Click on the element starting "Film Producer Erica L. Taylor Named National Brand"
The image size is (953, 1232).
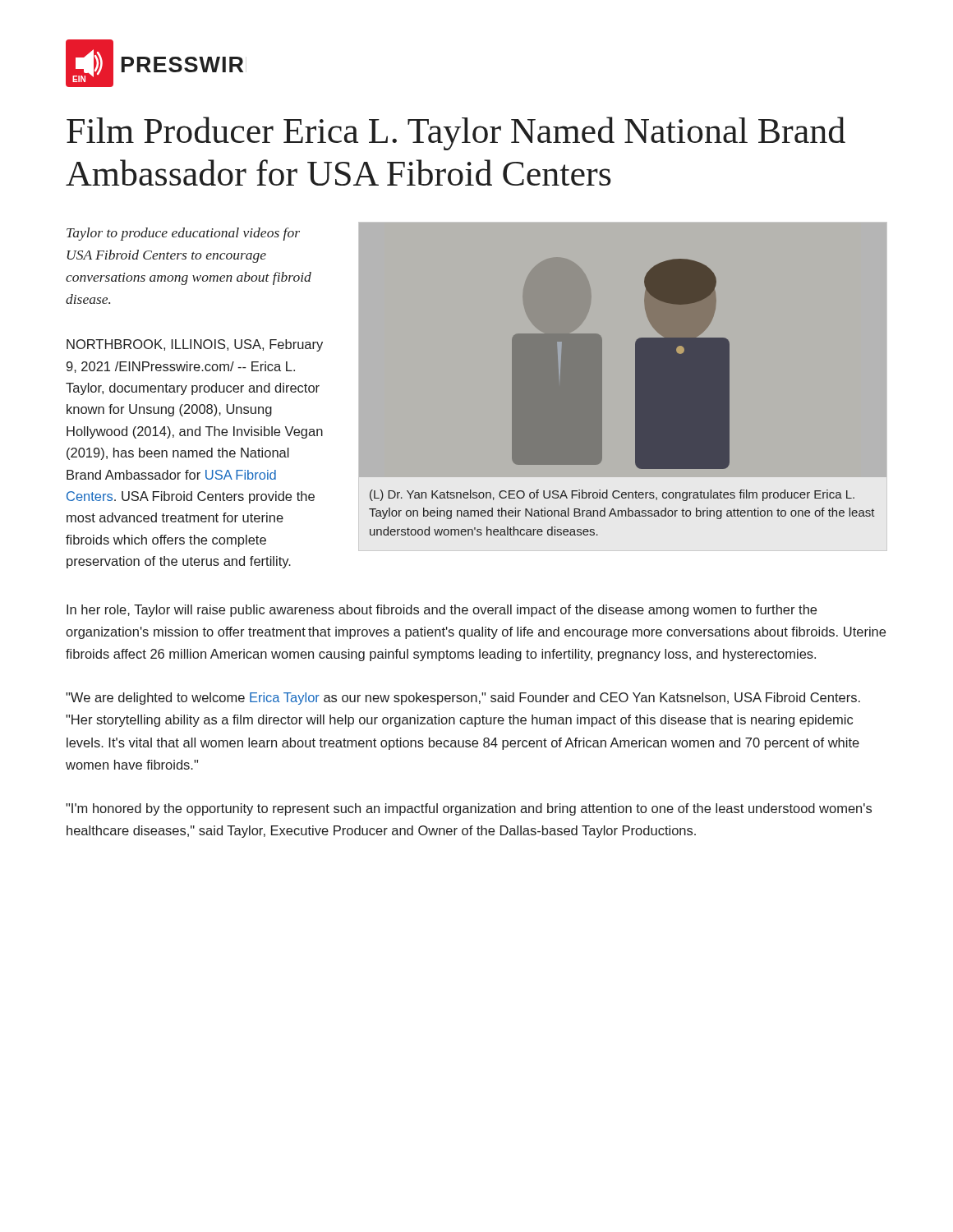[x=460, y=153]
